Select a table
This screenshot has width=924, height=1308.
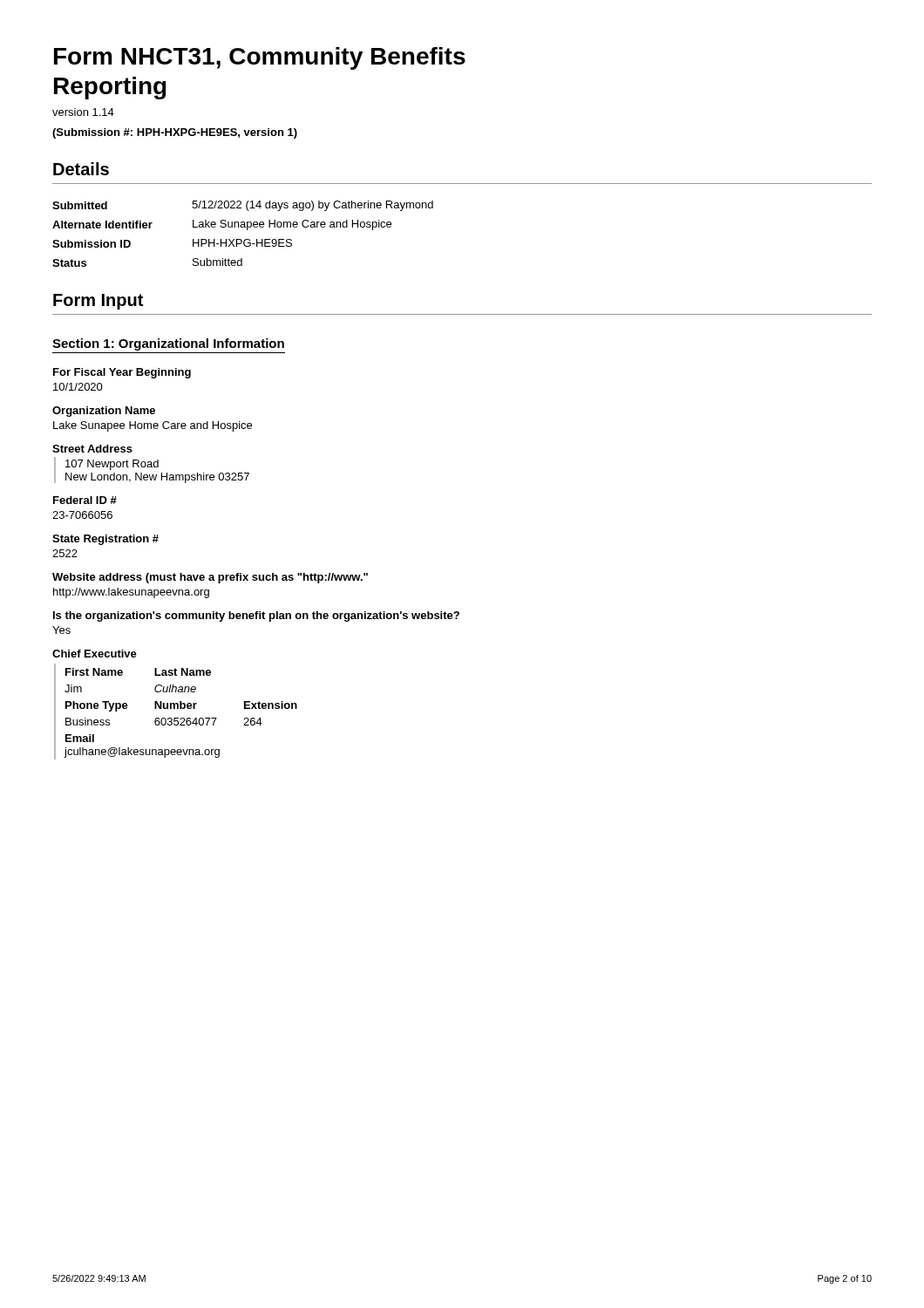point(462,234)
